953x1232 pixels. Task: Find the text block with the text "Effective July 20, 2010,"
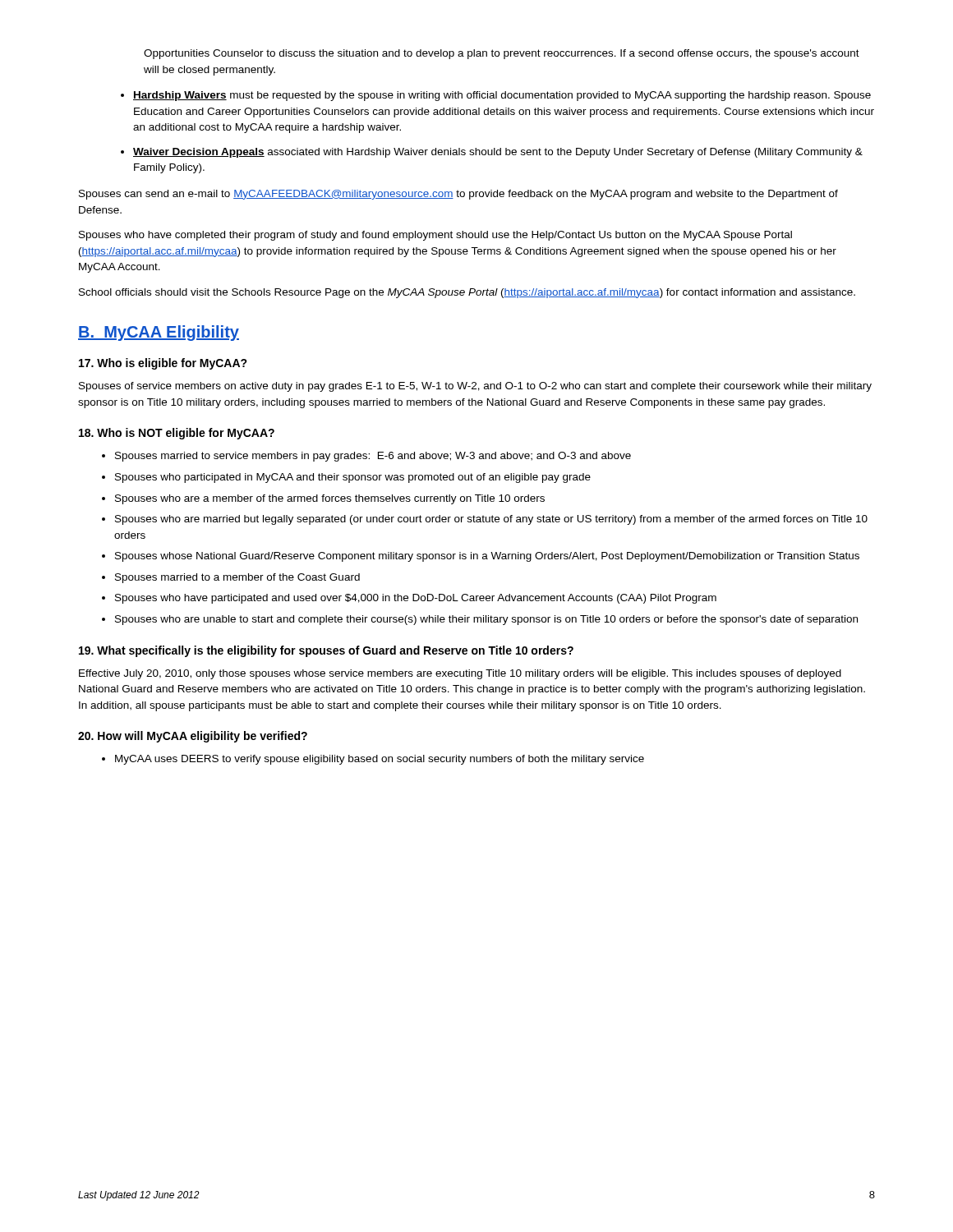[472, 689]
